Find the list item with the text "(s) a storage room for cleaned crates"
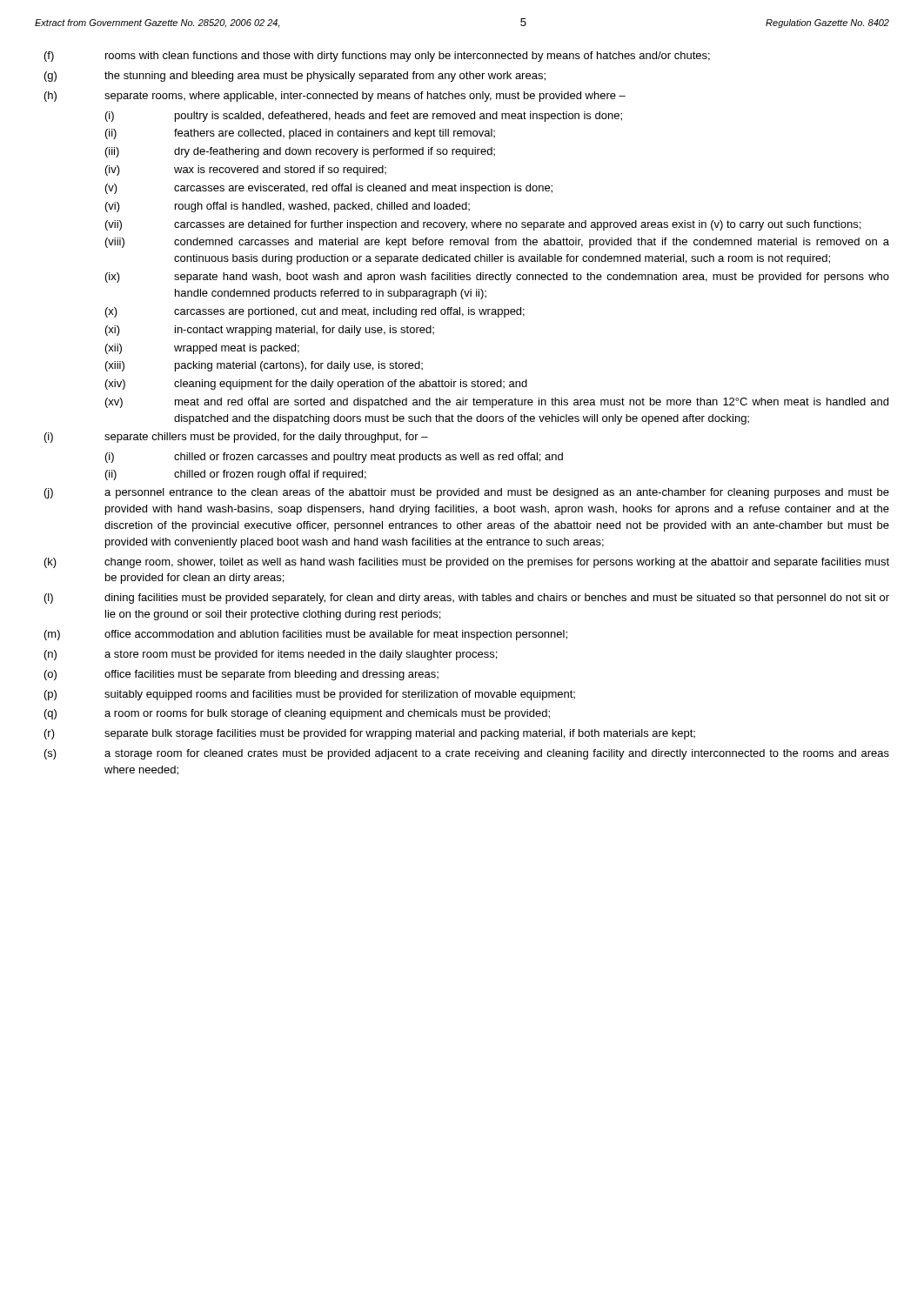 pyautogui.click(x=462, y=762)
